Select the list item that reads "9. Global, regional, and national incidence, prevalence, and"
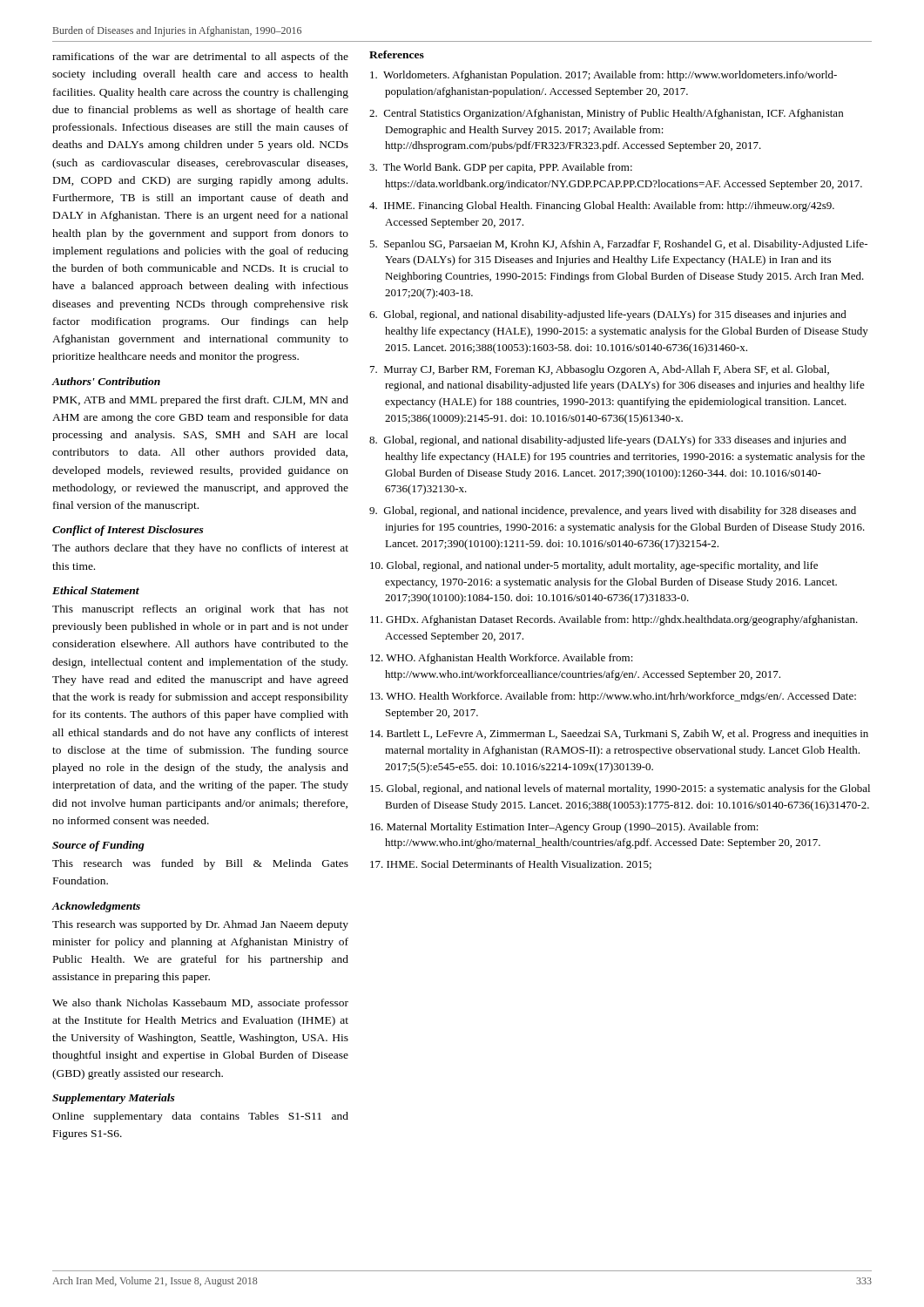This screenshot has height=1307, width=924. (x=617, y=527)
